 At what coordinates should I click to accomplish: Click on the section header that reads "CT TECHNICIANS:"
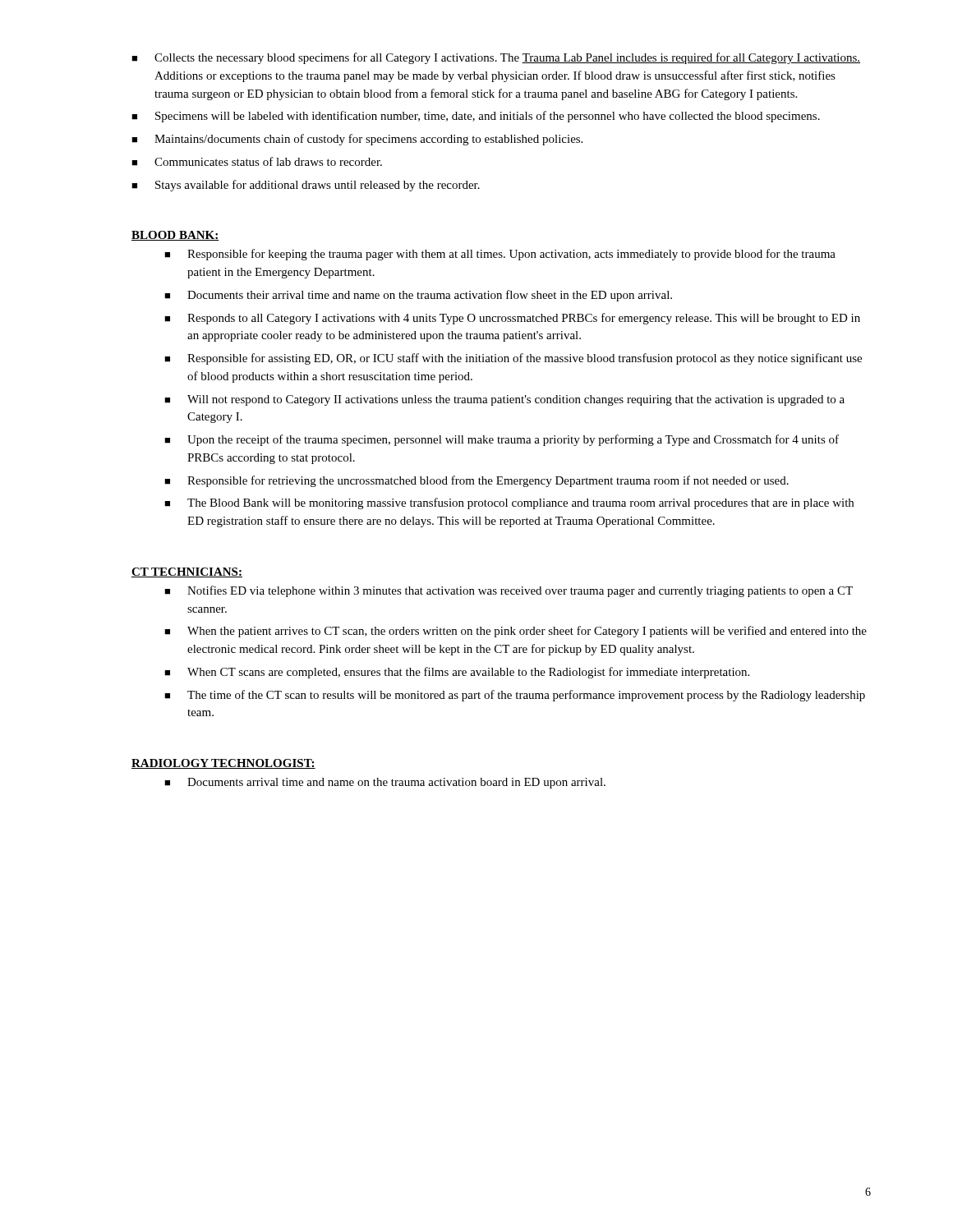(x=187, y=572)
